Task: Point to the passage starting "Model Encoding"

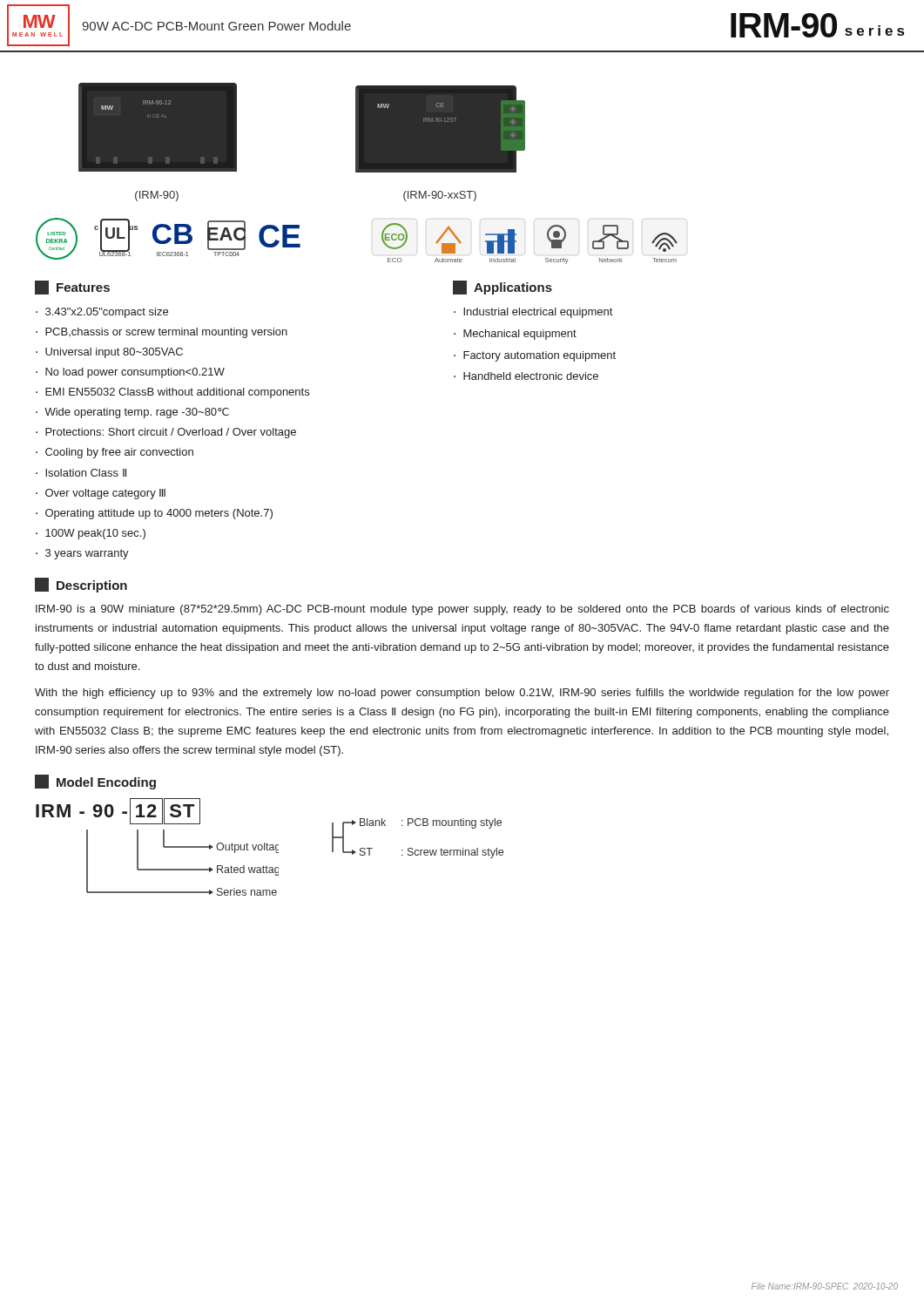Action: click(96, 782)
